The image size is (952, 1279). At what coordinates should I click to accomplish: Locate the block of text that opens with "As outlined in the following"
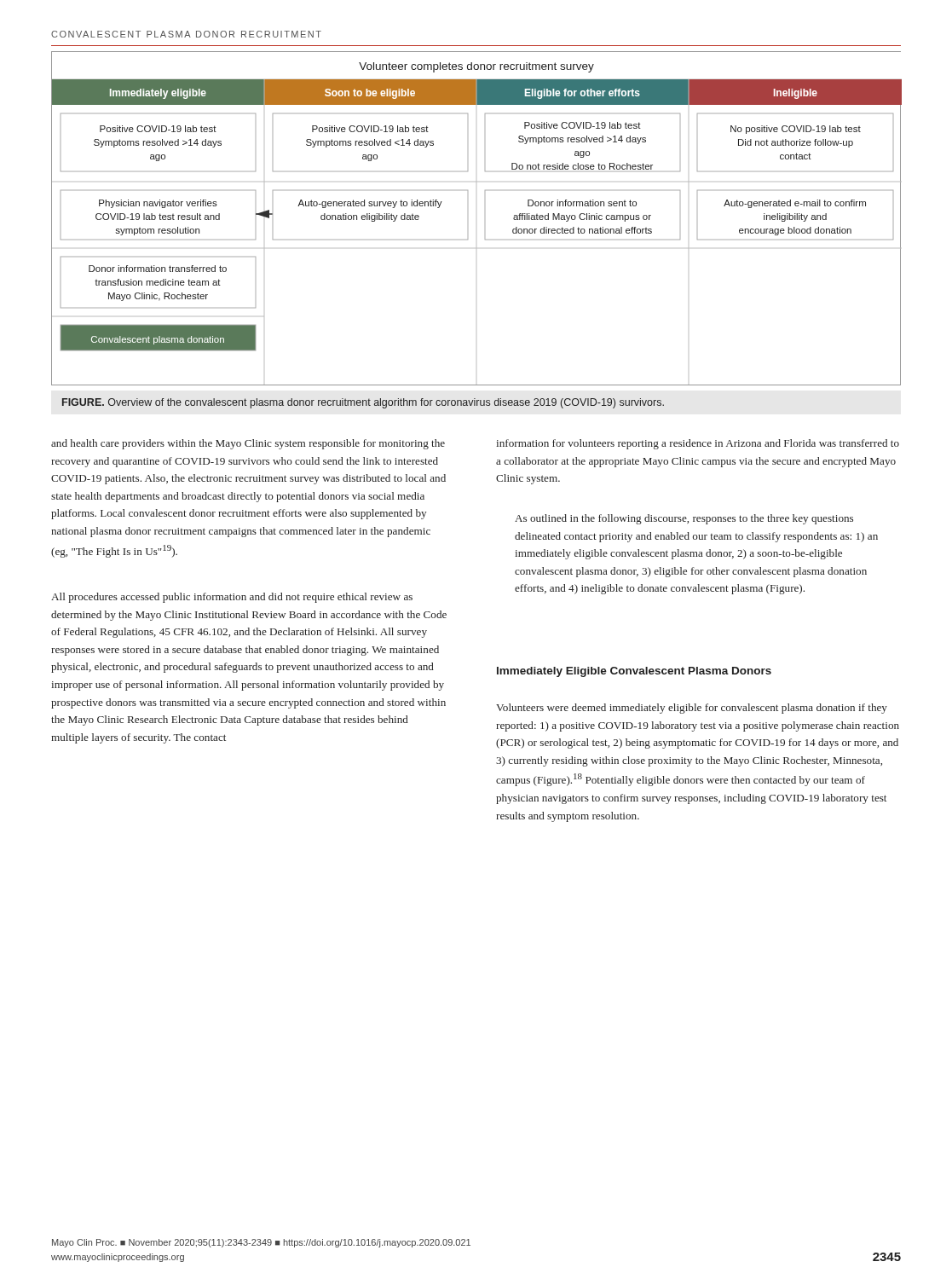pos(708,554)
